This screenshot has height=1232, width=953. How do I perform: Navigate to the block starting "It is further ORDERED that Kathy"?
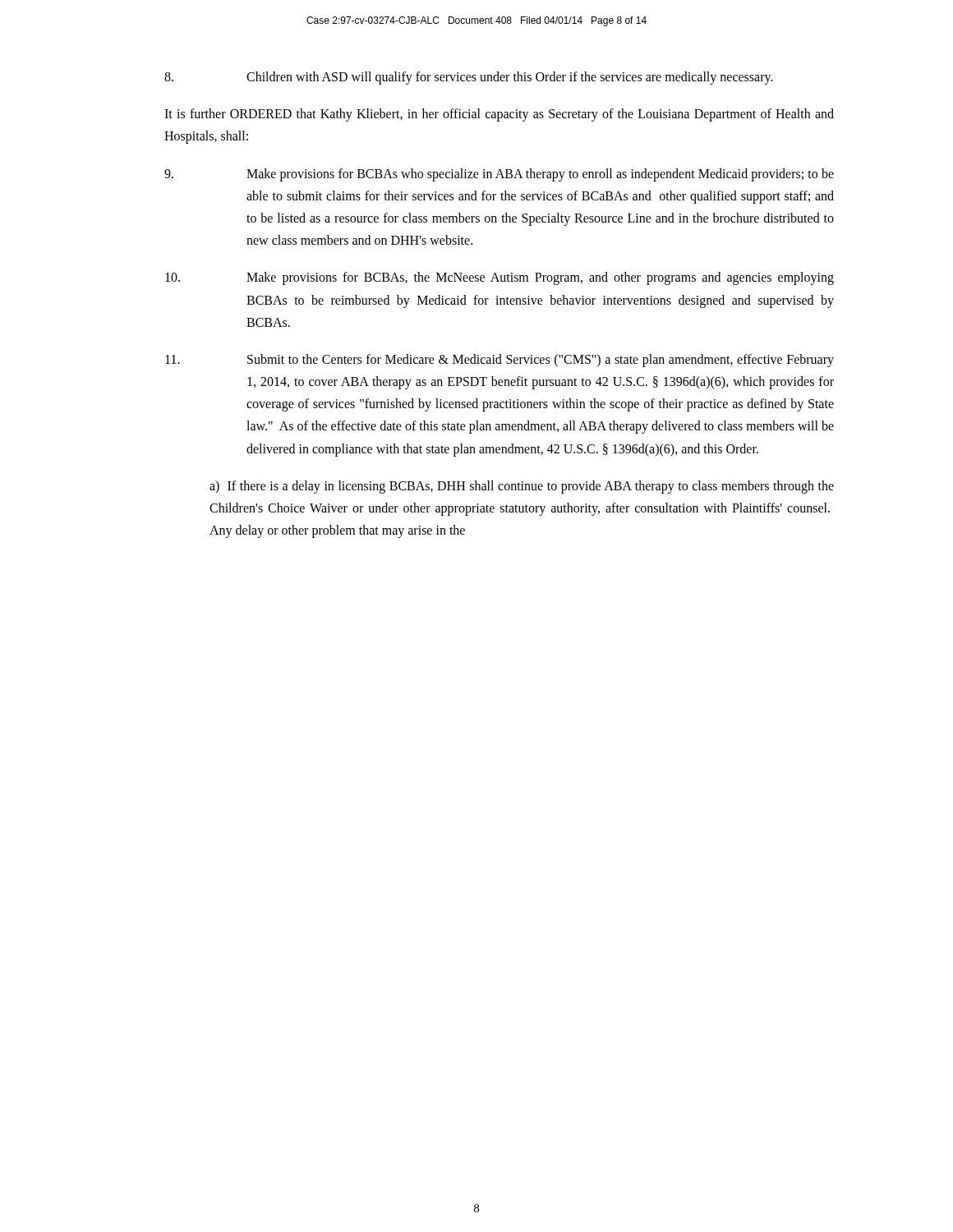499,125
